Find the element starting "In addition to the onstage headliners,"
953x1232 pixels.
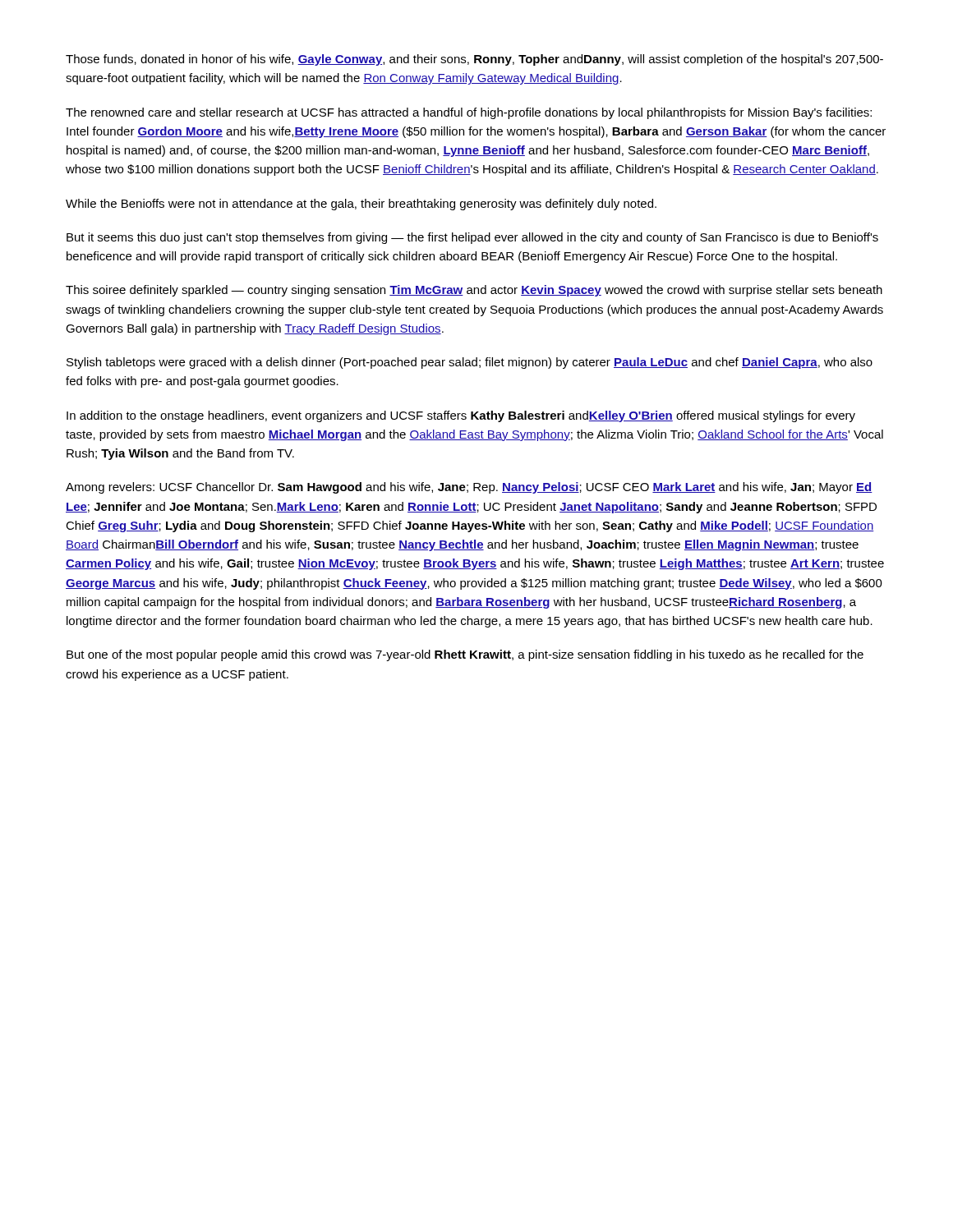[x=475, y=434]
